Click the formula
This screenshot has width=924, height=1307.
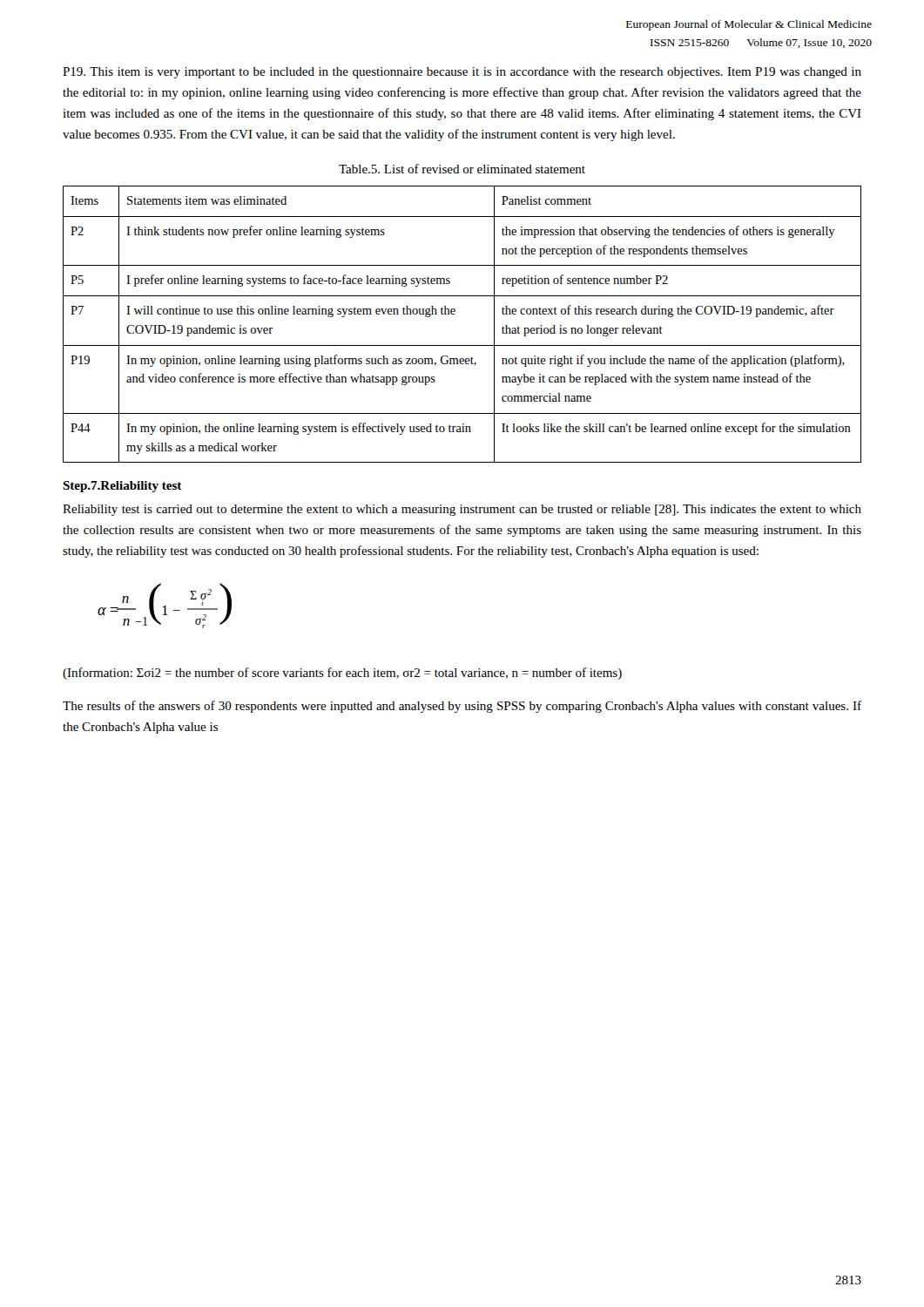(176, 612)
